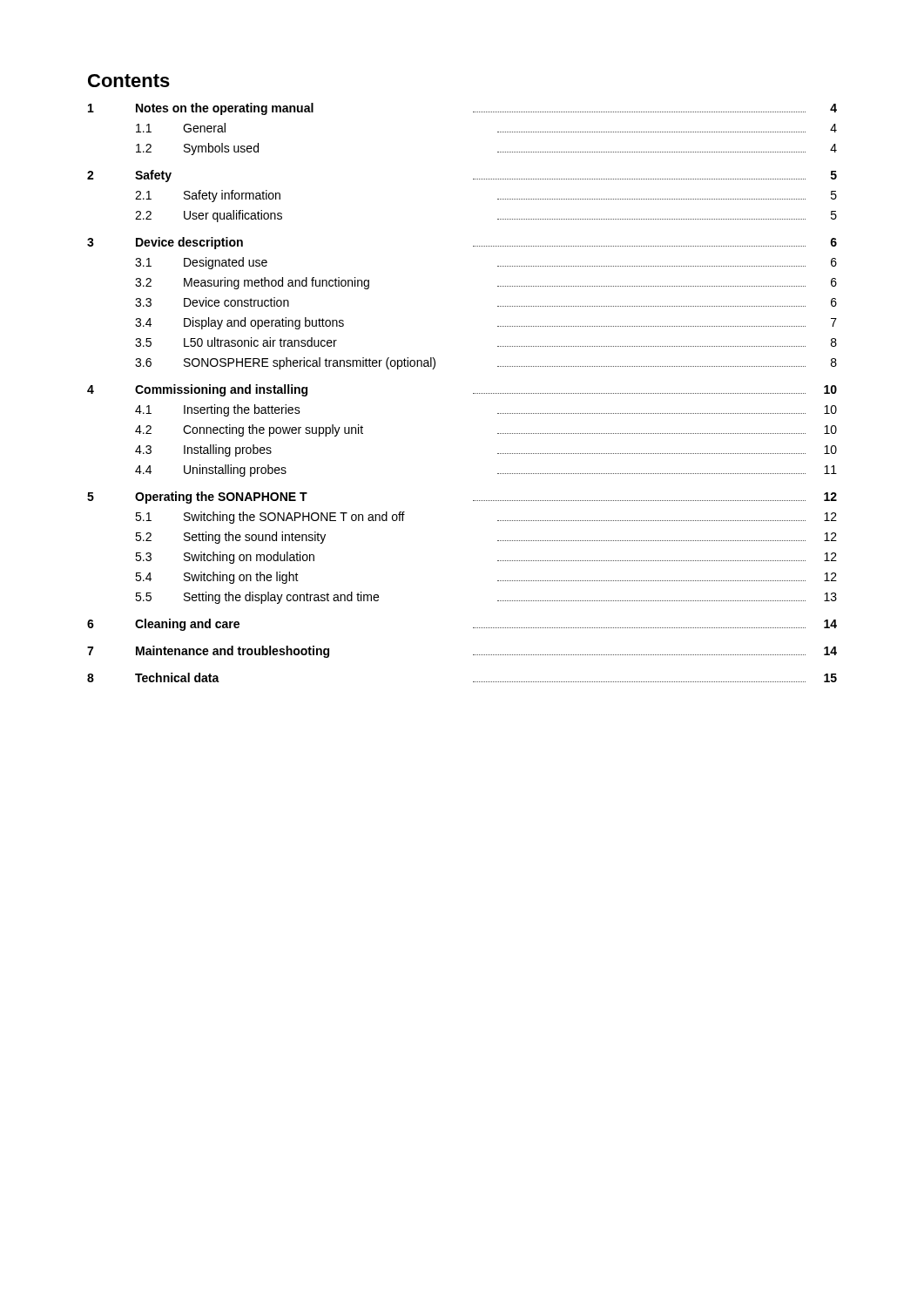Find the passage starting "5 Operating the SONAPHONE T 12"
Image resolution: width=924 pixels, height=1307 pixels.
(x=462, y=497)
